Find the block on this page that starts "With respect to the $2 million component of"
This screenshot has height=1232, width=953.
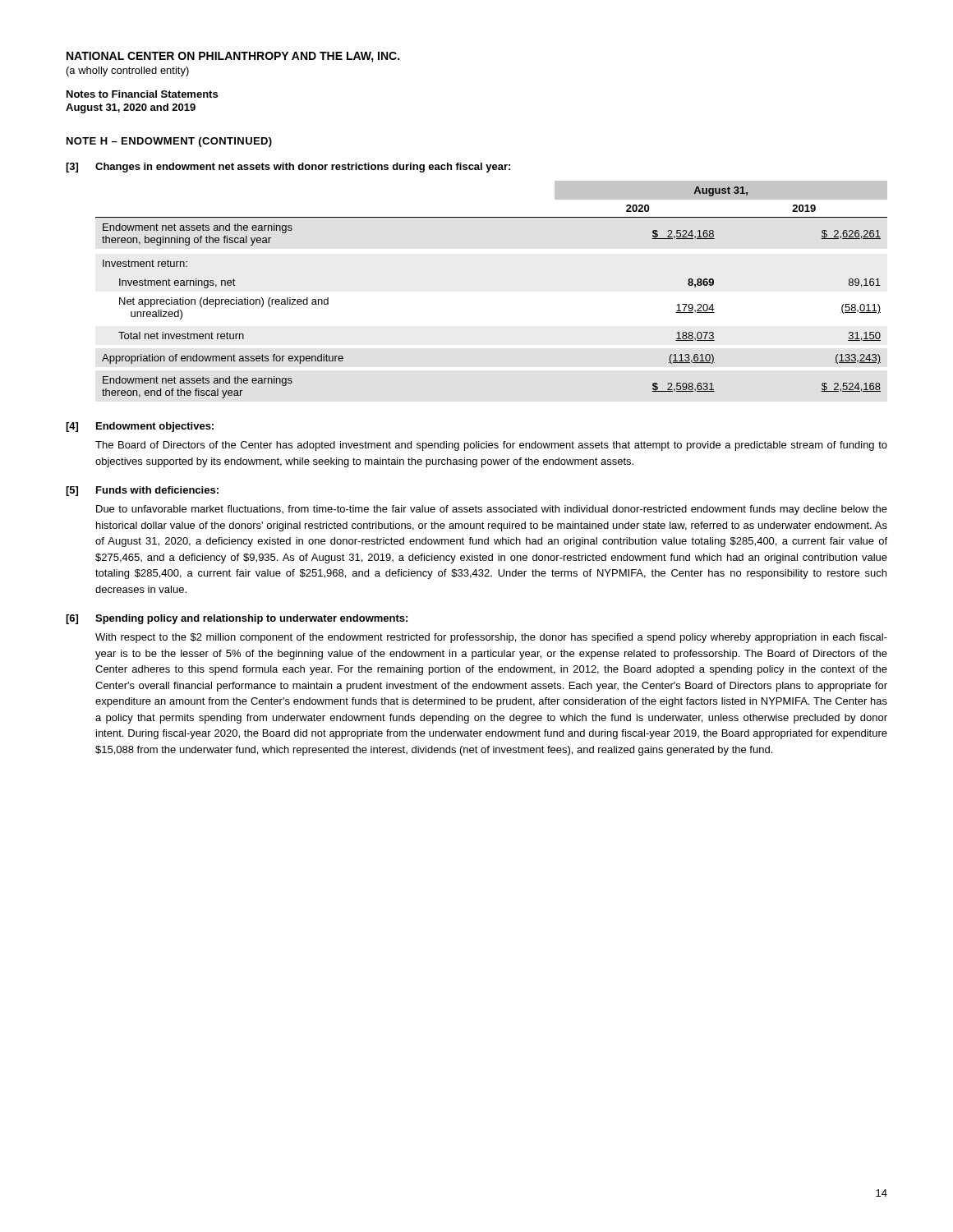(491, 693)
